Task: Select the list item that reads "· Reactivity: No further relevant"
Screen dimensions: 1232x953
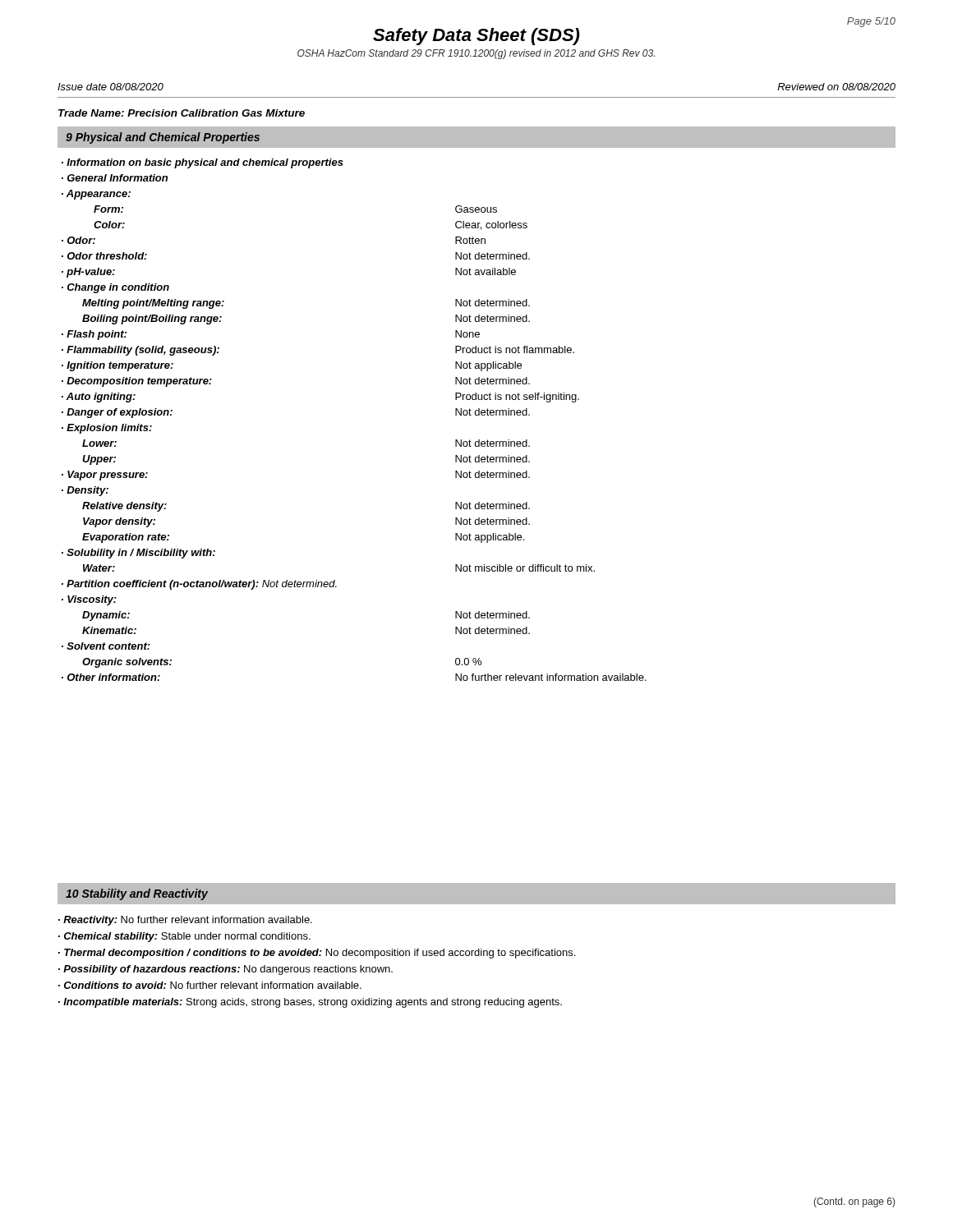Action: point(185,919)
